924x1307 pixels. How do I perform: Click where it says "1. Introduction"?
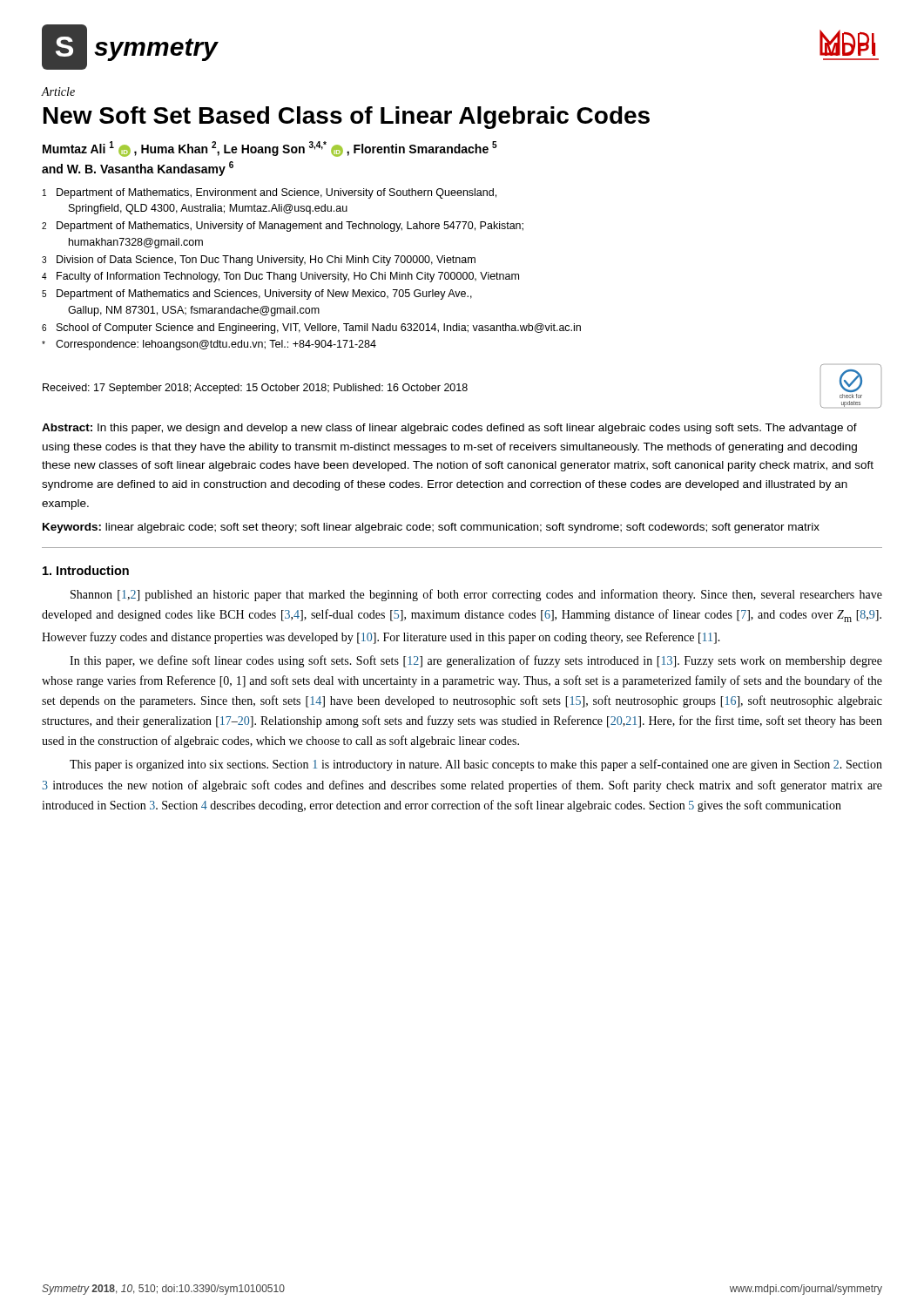[x=86, y=571]
